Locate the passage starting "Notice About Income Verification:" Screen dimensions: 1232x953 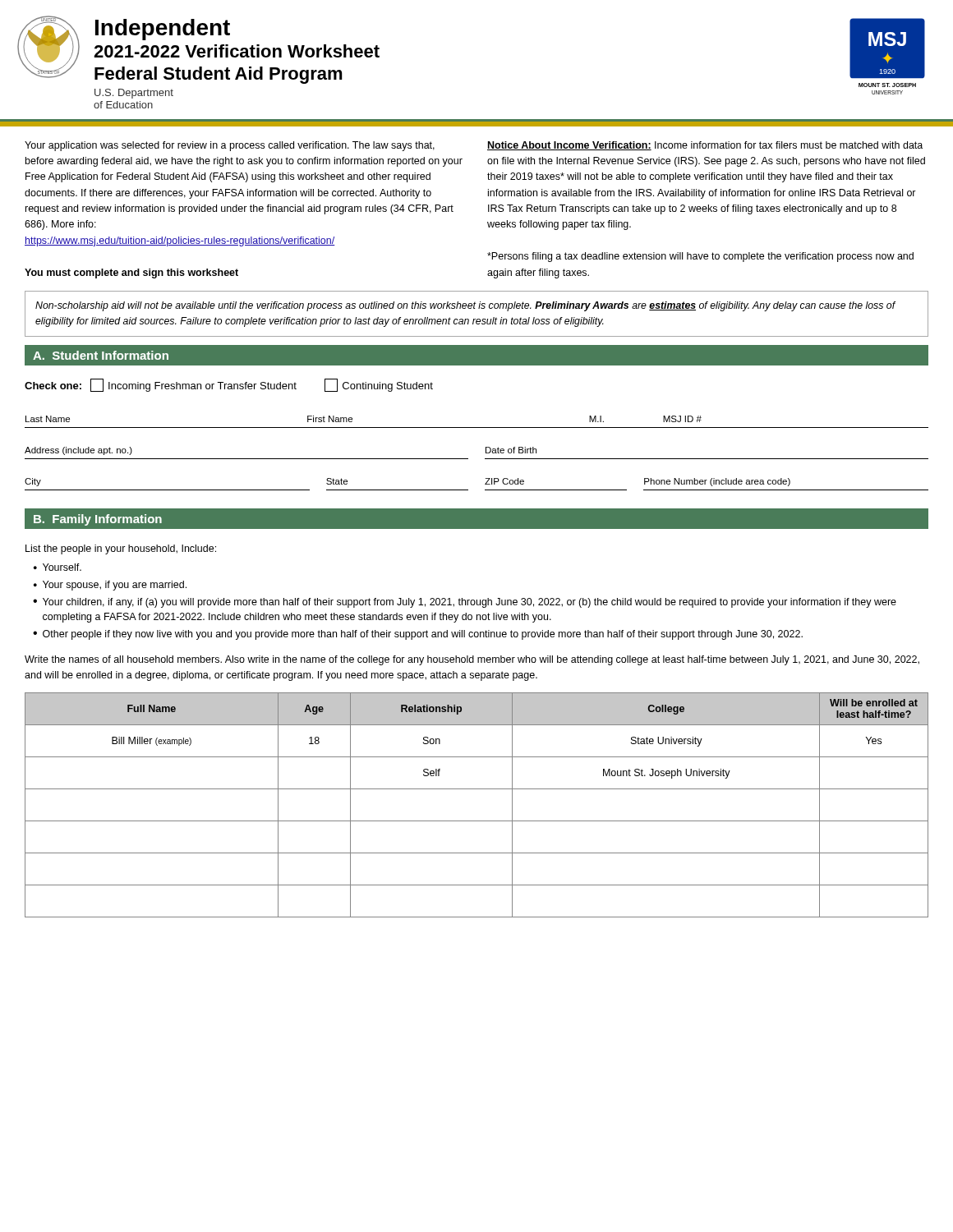tap(706, 209)
